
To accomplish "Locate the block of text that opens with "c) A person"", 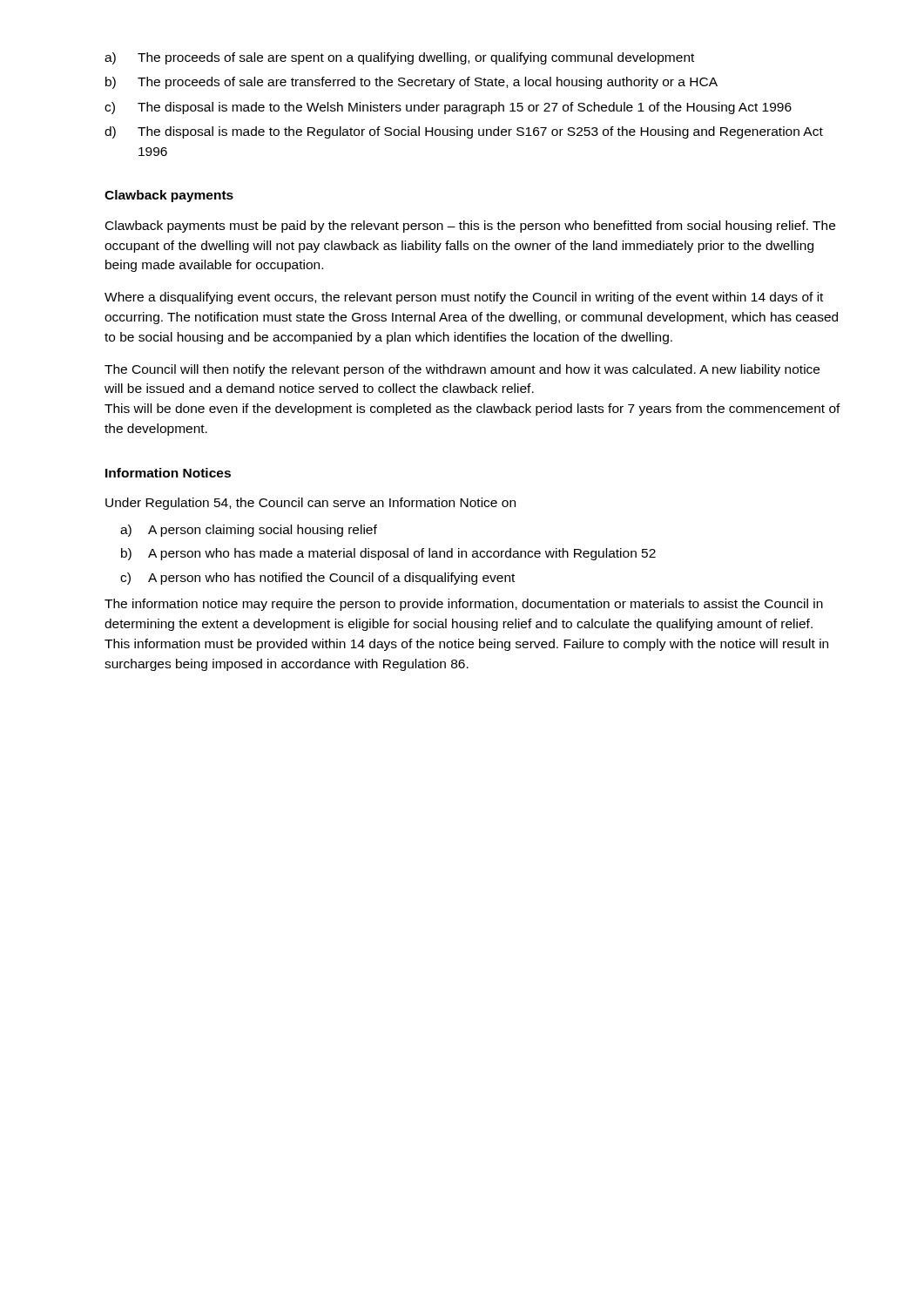I will pyautogui.click(x=318, y=578).
